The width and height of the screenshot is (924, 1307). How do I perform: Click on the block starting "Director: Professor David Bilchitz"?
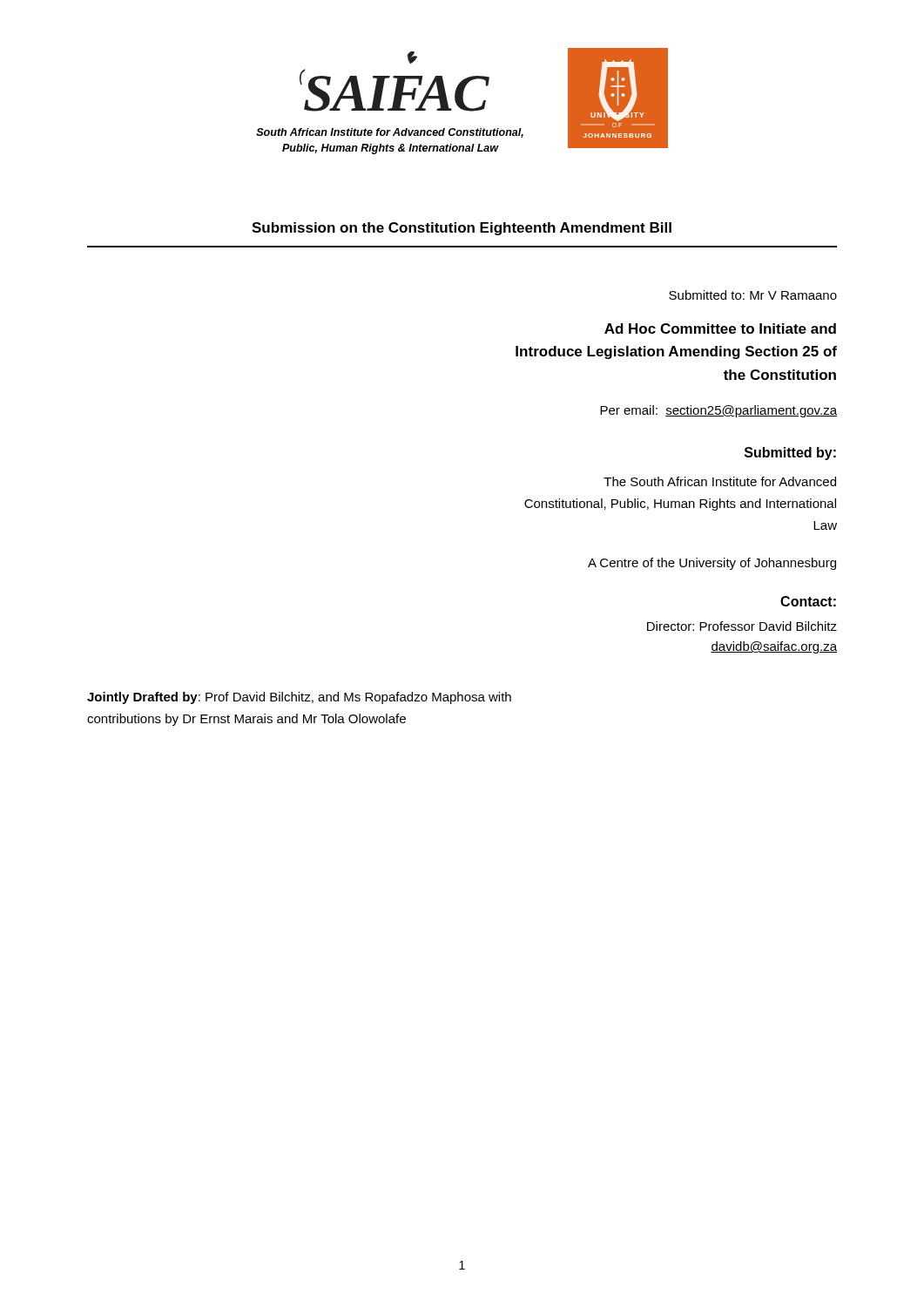[x=741, y=626]
